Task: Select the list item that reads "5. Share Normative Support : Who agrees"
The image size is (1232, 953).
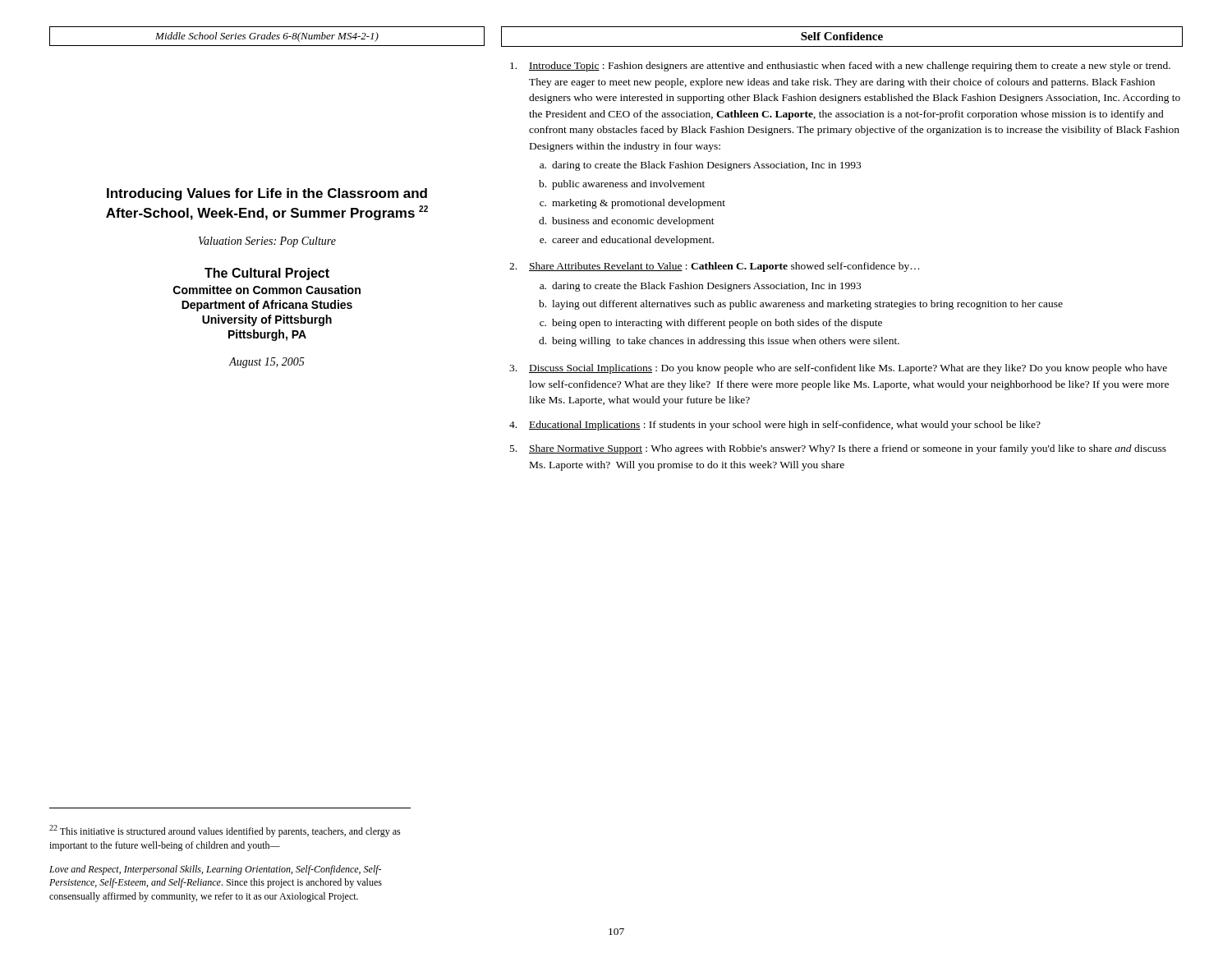Action: point(846,457)
